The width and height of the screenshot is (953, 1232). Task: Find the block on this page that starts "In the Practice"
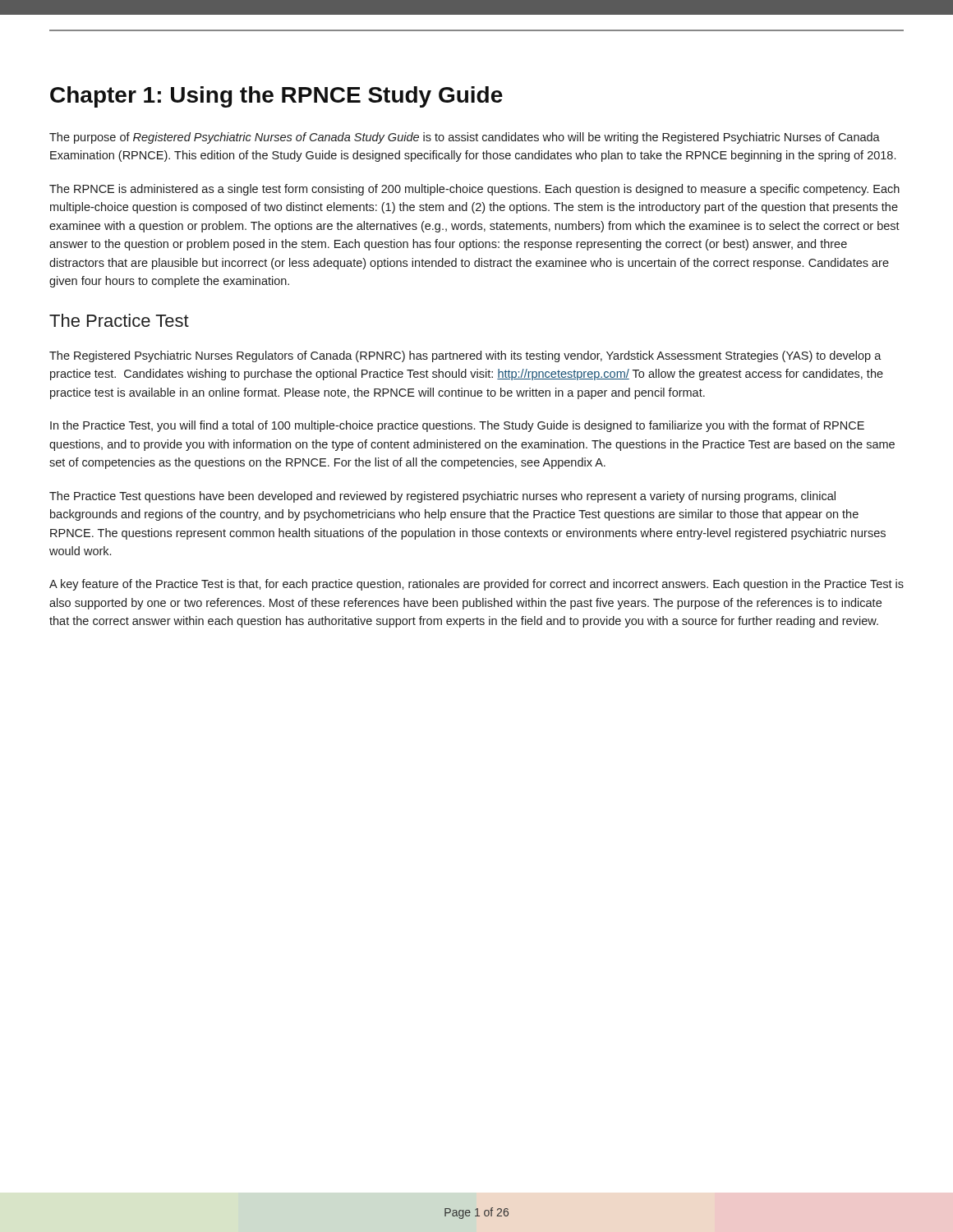tap(472, 444)
